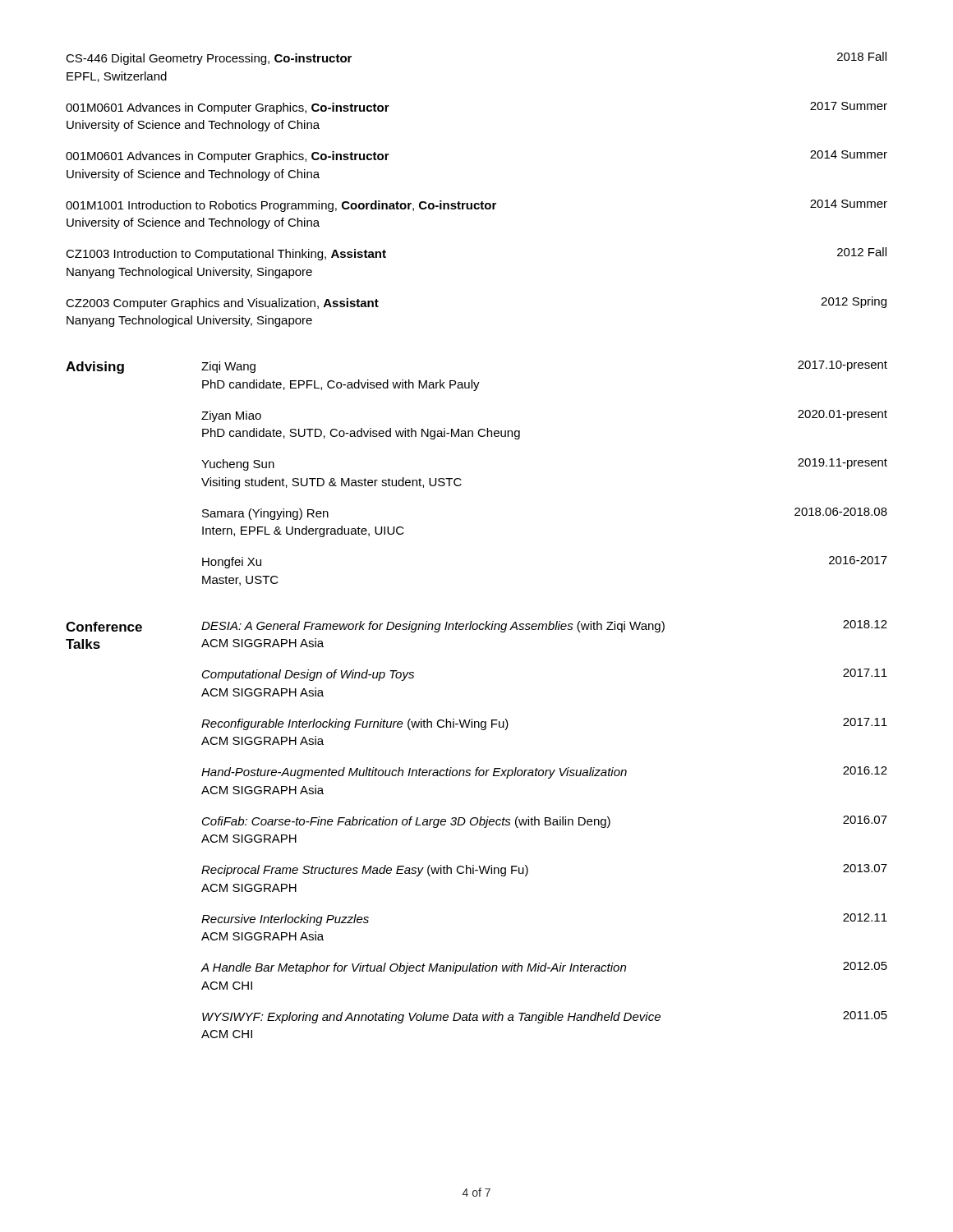Locate the block of text that opens with "WYSIWYF: Exploring and Annotating Volume Data"
Screen dimensions: 1232x953
[544, 1025]
